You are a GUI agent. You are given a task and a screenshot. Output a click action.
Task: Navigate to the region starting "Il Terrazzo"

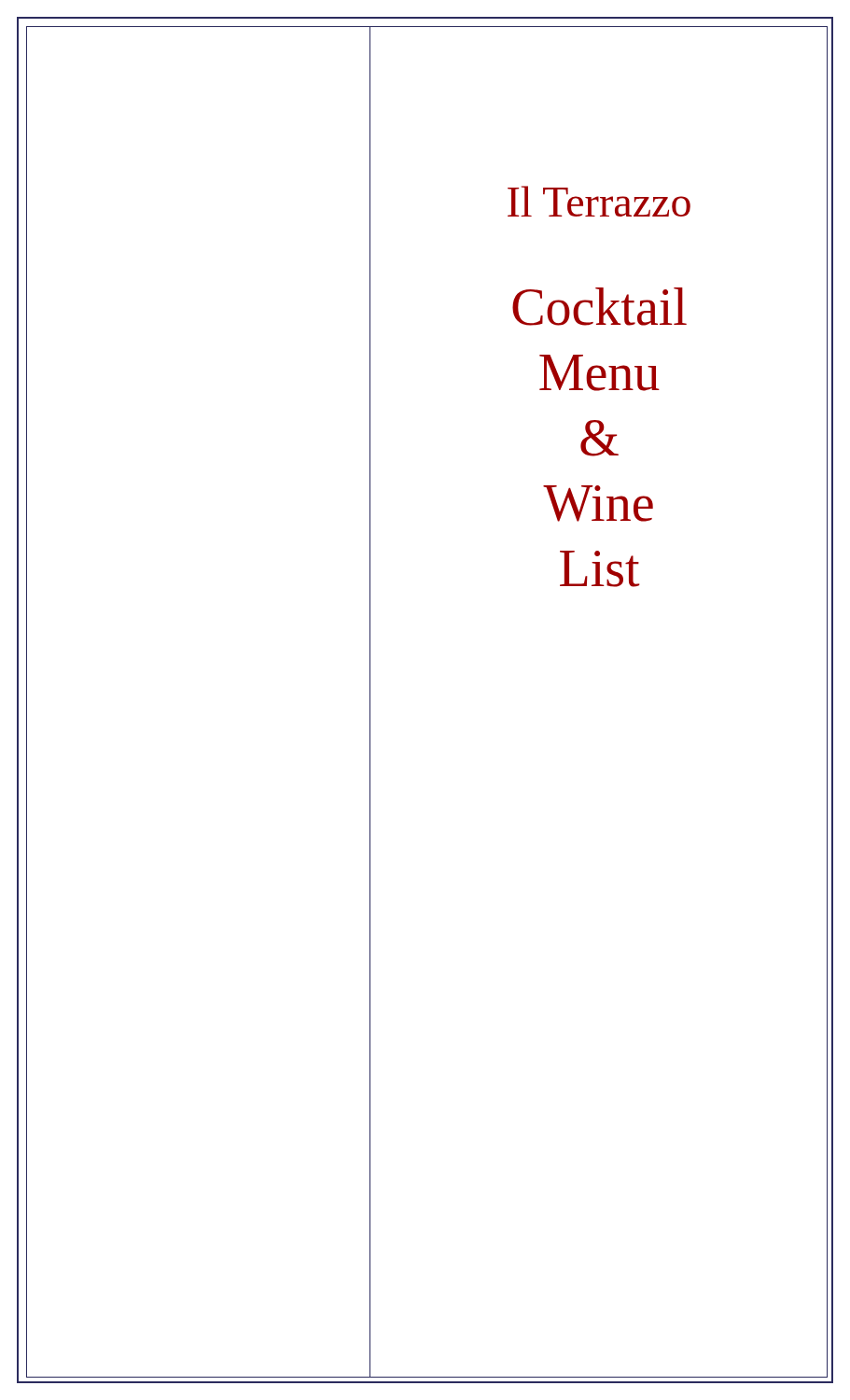599,202
